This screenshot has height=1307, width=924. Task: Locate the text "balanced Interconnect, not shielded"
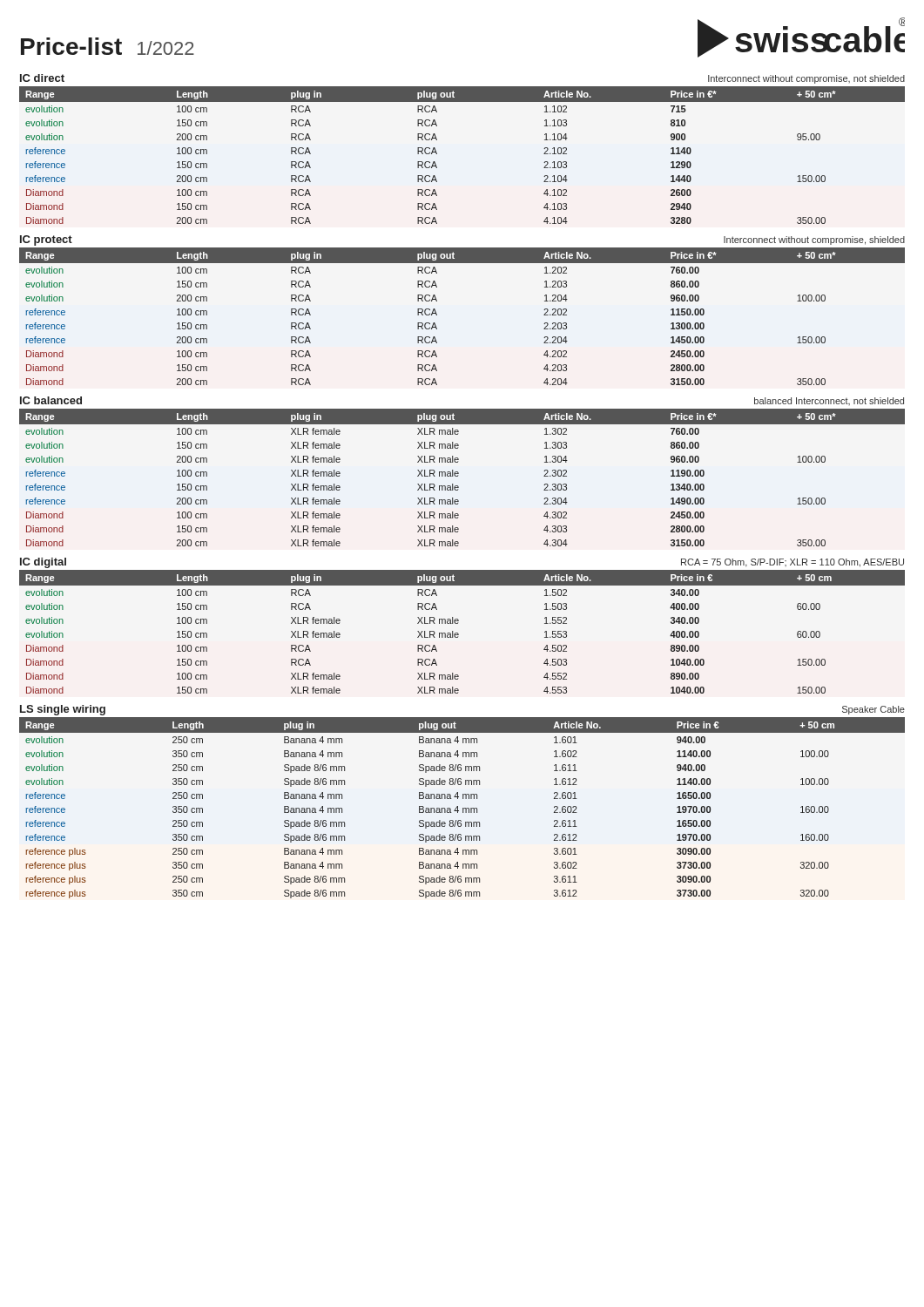coord(829,401)
